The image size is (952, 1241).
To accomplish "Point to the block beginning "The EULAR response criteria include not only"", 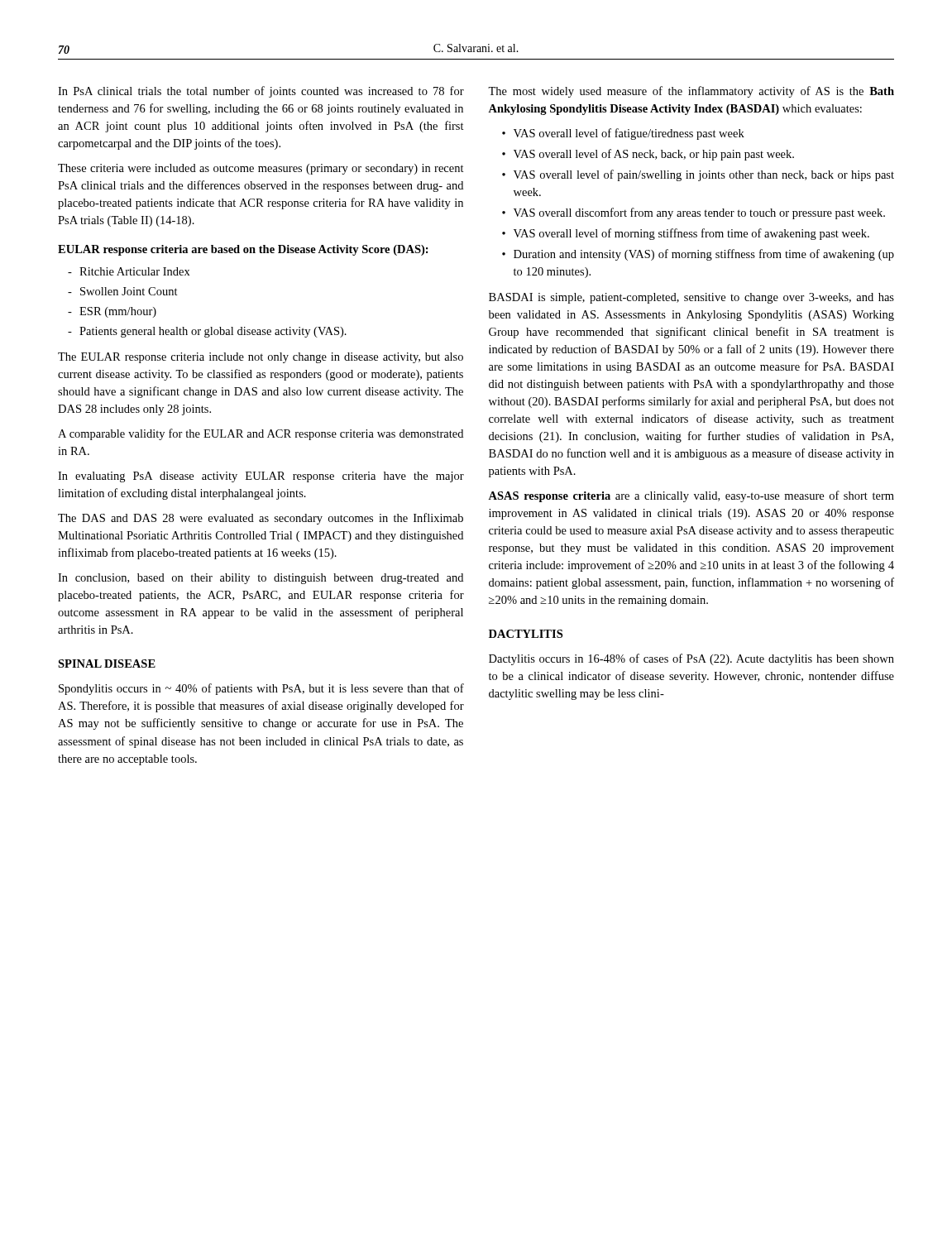I will point(261,494).
